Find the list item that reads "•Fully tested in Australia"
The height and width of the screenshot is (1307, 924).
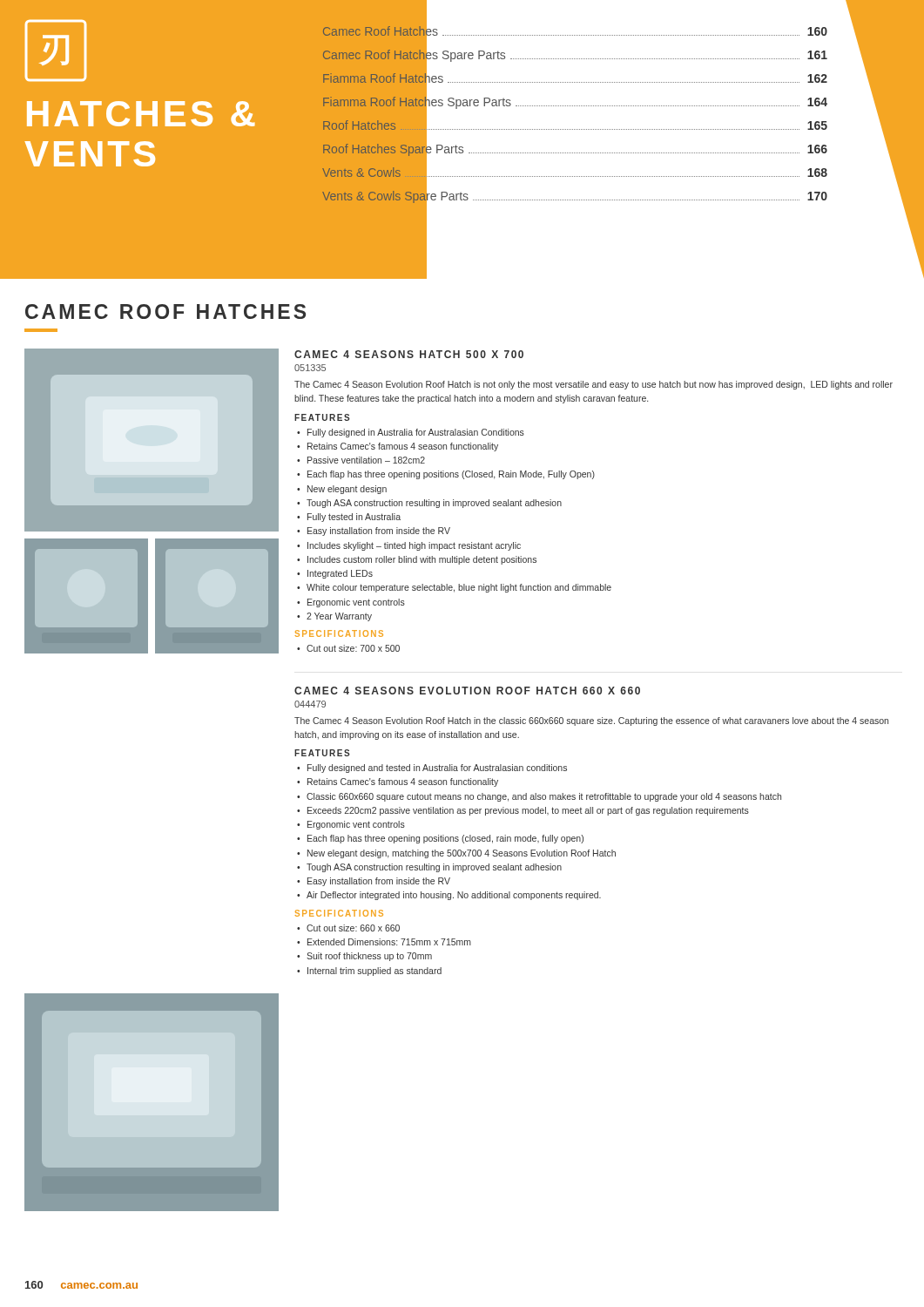pos(349,517)
